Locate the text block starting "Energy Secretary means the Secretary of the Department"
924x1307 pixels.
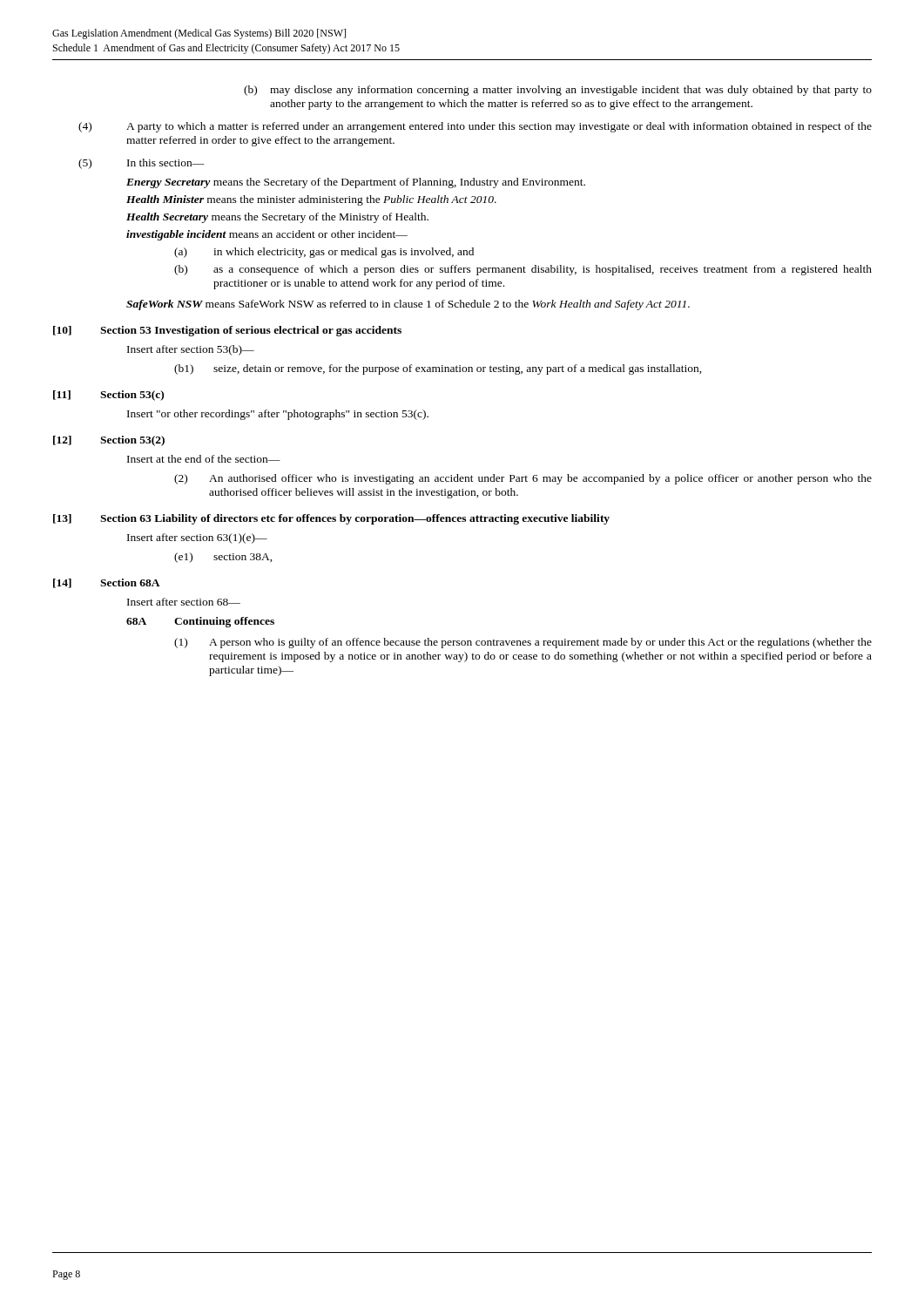tap(356, 182)
